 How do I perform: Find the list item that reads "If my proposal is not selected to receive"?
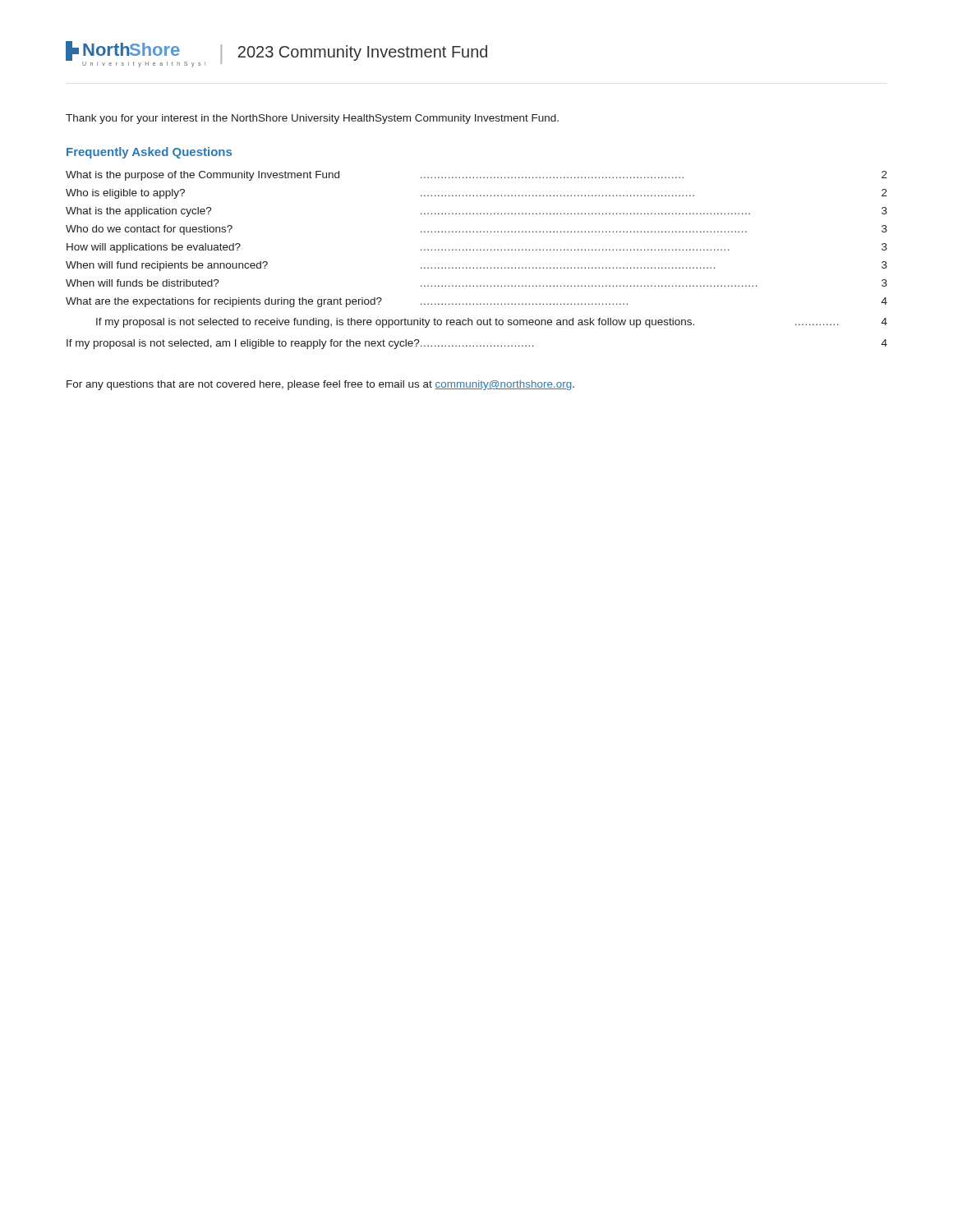476,322
